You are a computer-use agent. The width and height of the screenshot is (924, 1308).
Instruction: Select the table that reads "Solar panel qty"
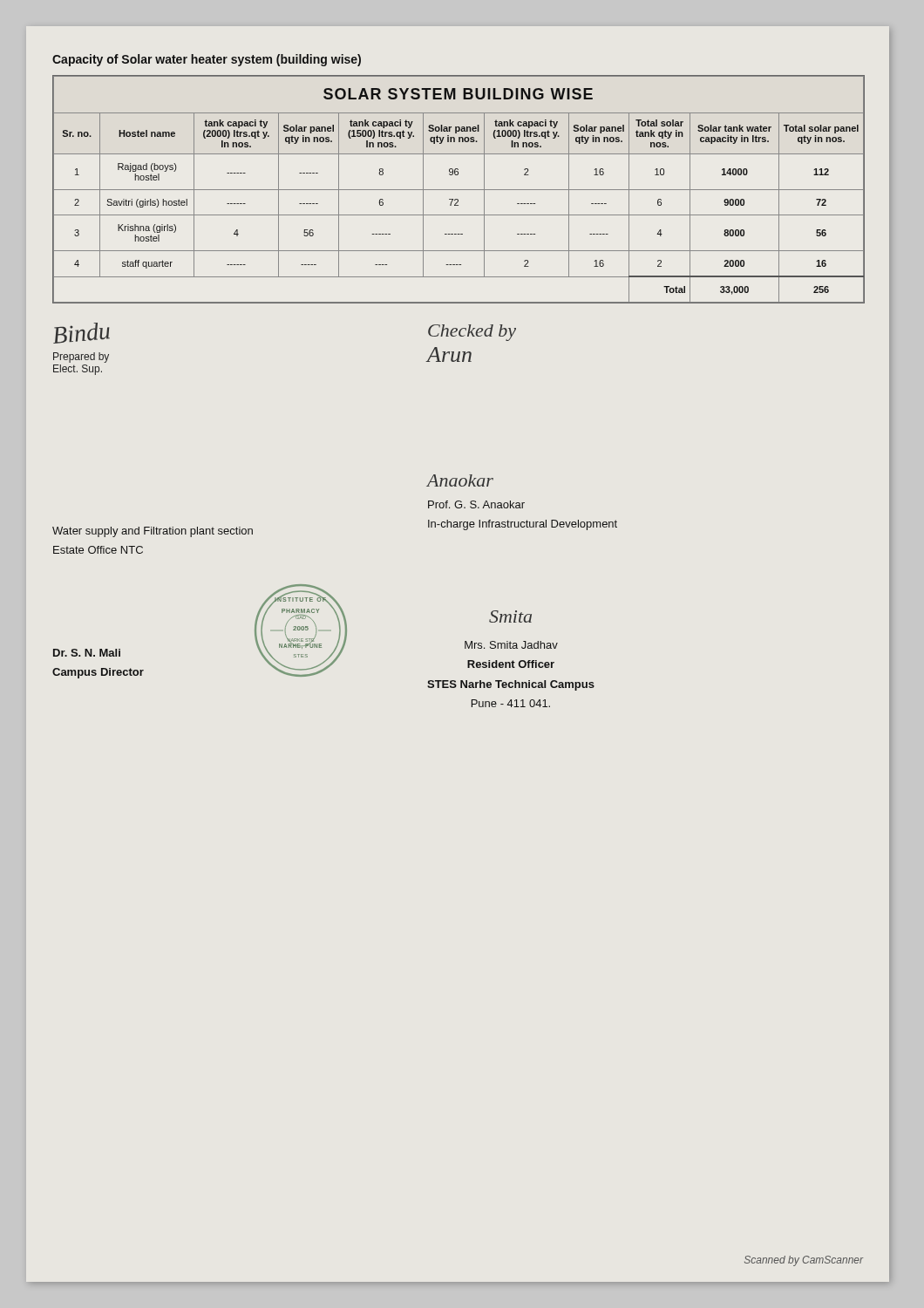click(x=458, y=189)
